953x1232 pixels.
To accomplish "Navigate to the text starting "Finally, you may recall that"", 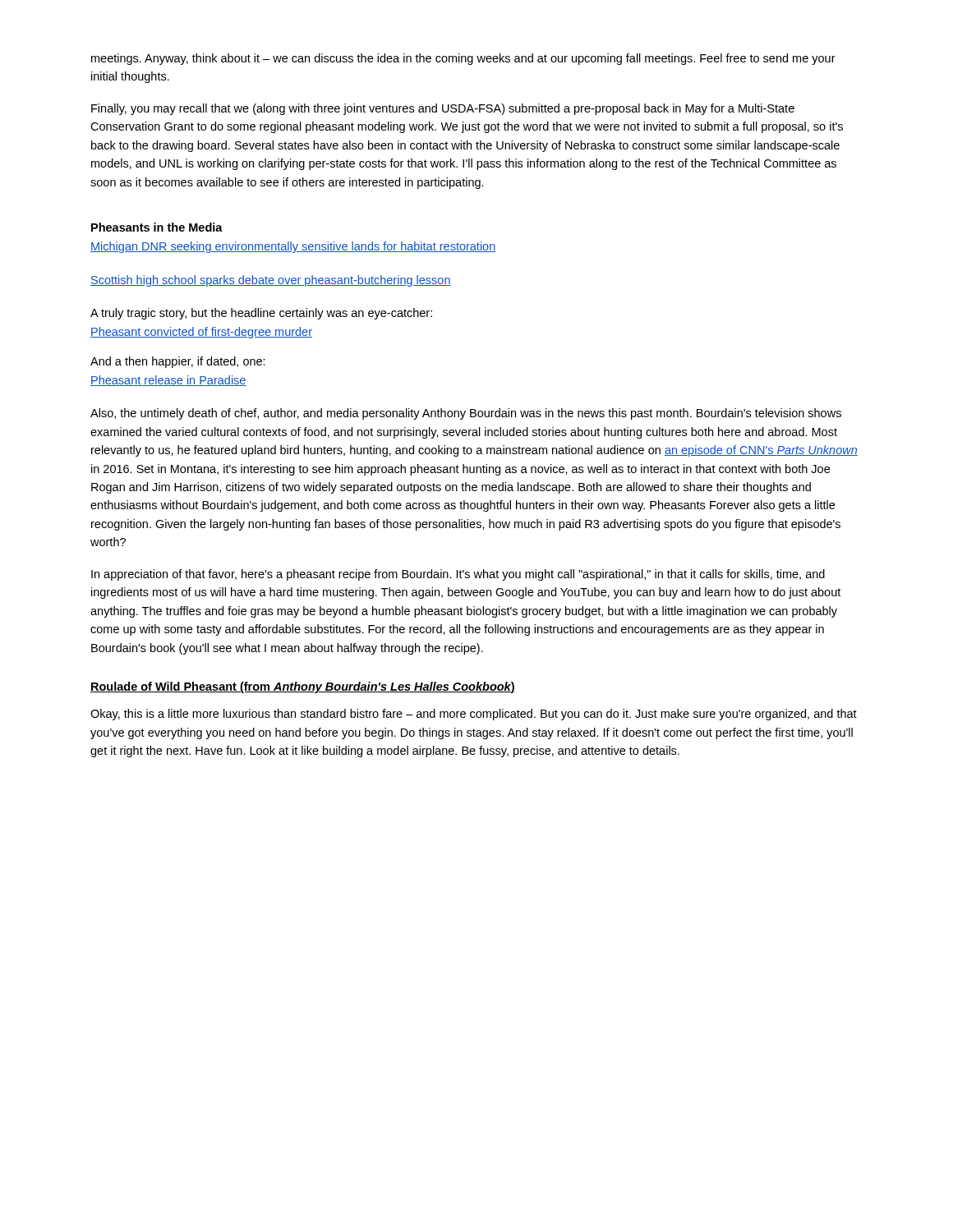I will 467,145.
